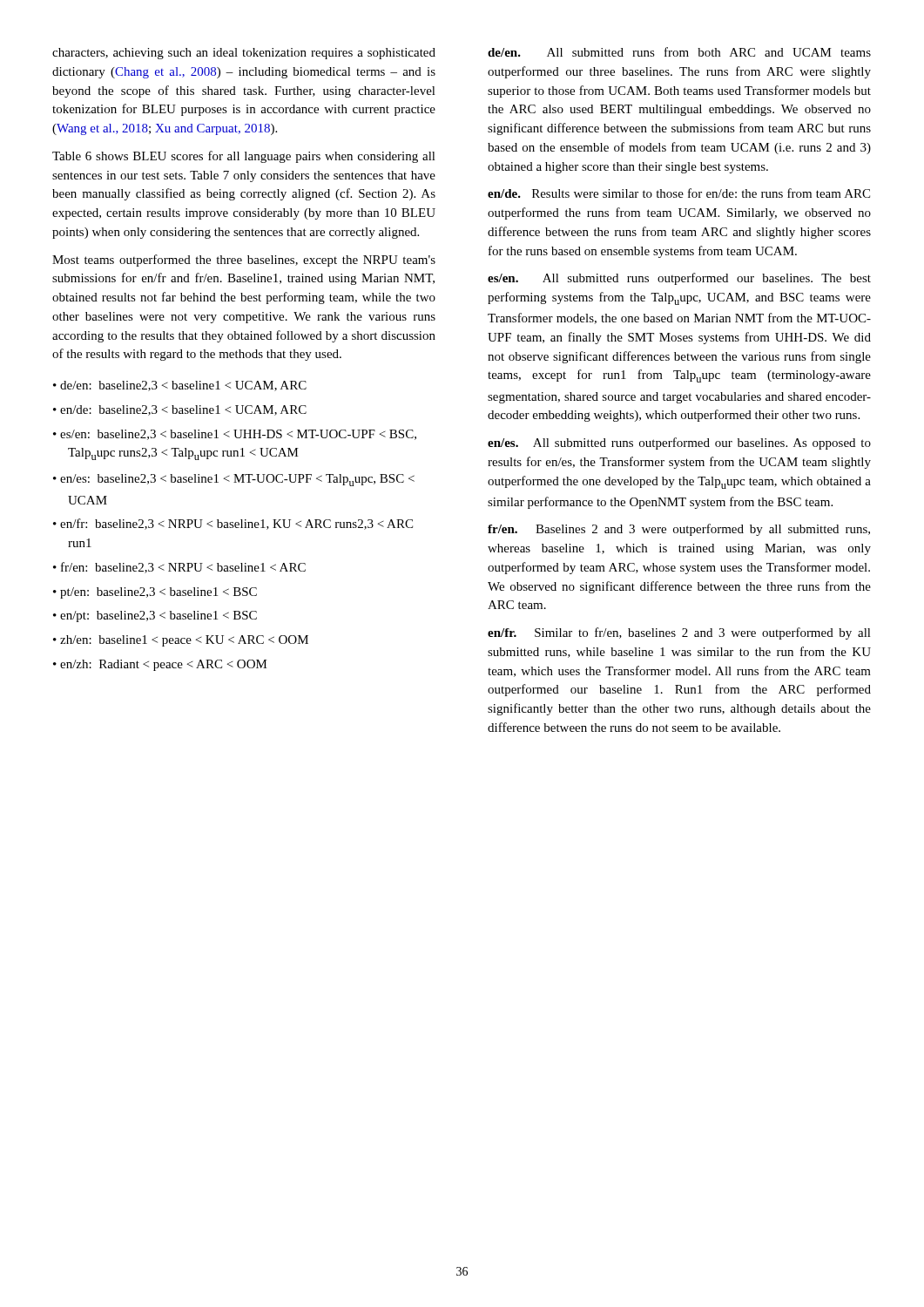
Task: Click the passage that begins "es/en. All submitted runs outperformed our baselines."
Action: pyautogui.click(x=679, y=347)
